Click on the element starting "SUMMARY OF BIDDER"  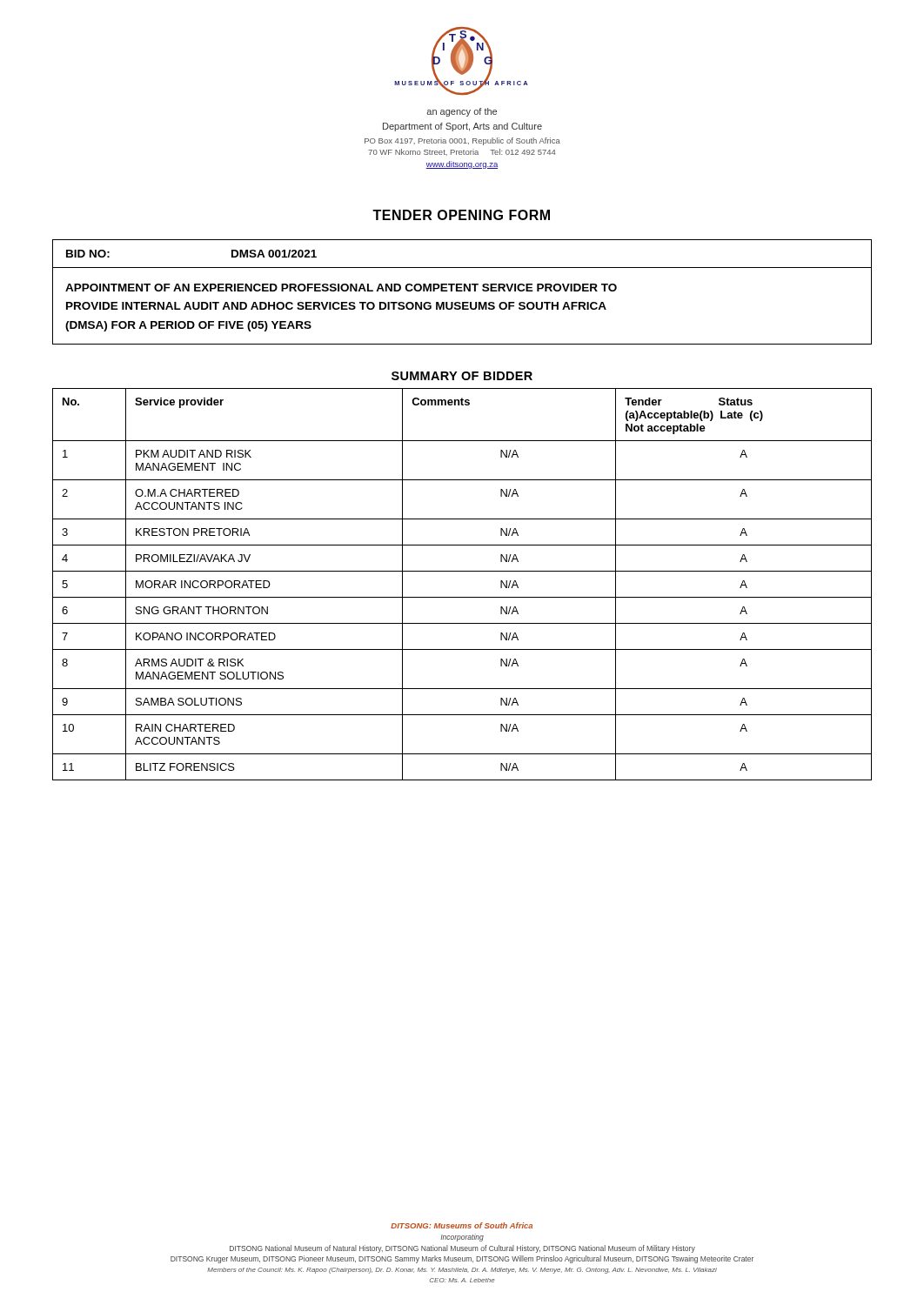pyautogui.click(x=462, y=376)
